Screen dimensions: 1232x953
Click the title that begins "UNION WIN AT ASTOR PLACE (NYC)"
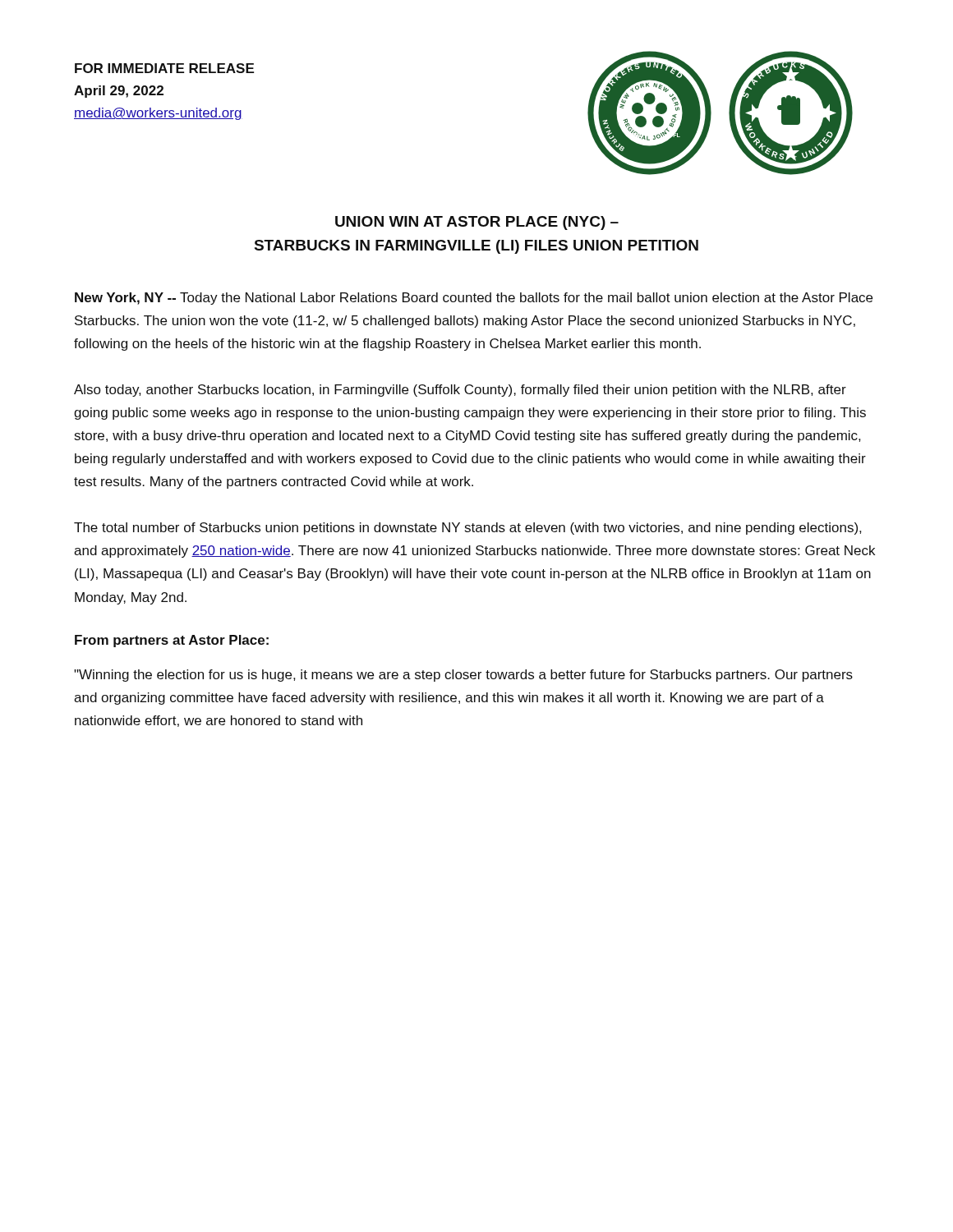pyautogui.click(x=476, y=233)
